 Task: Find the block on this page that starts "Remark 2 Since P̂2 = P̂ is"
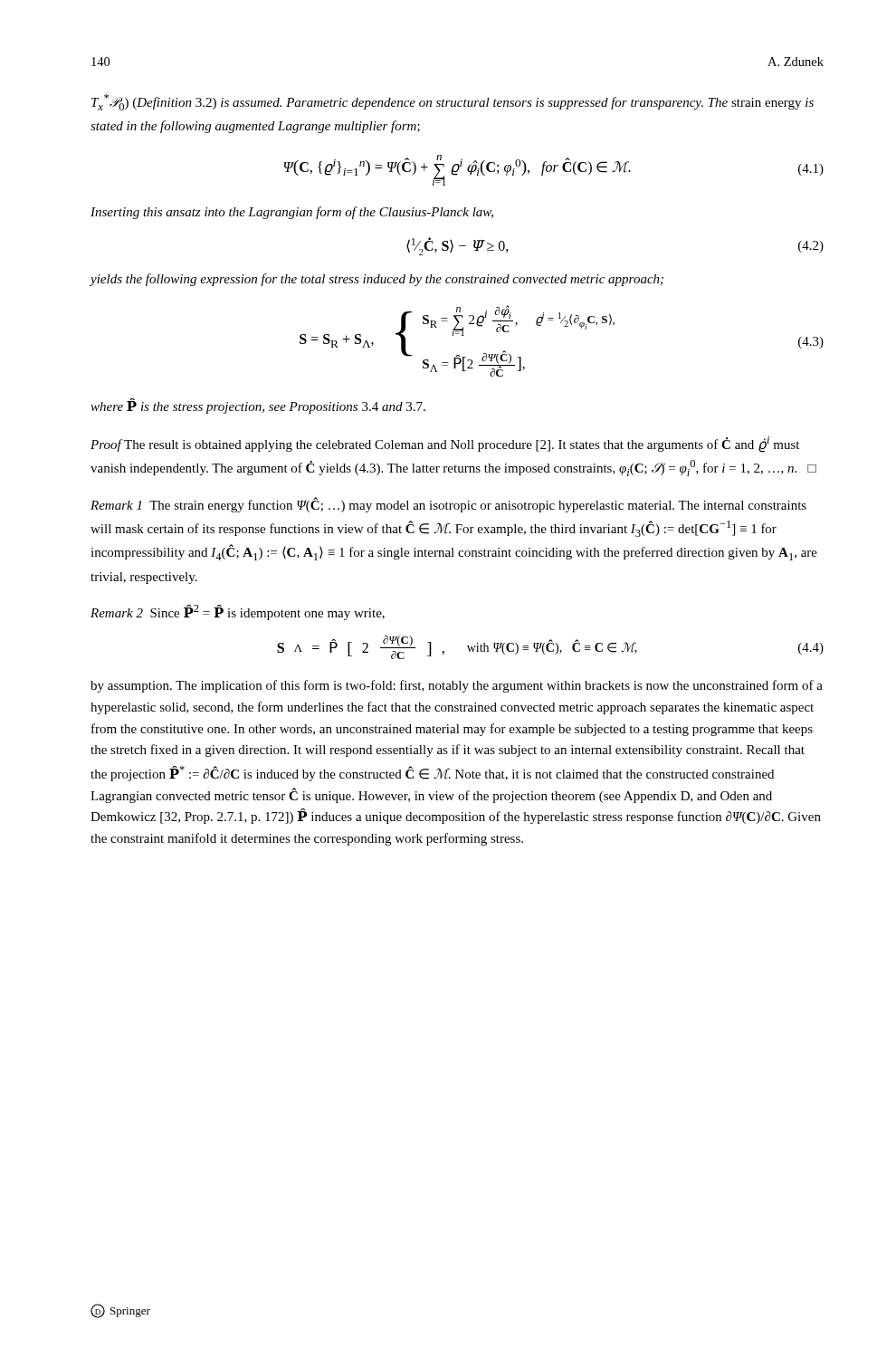[x=238, y=611]
